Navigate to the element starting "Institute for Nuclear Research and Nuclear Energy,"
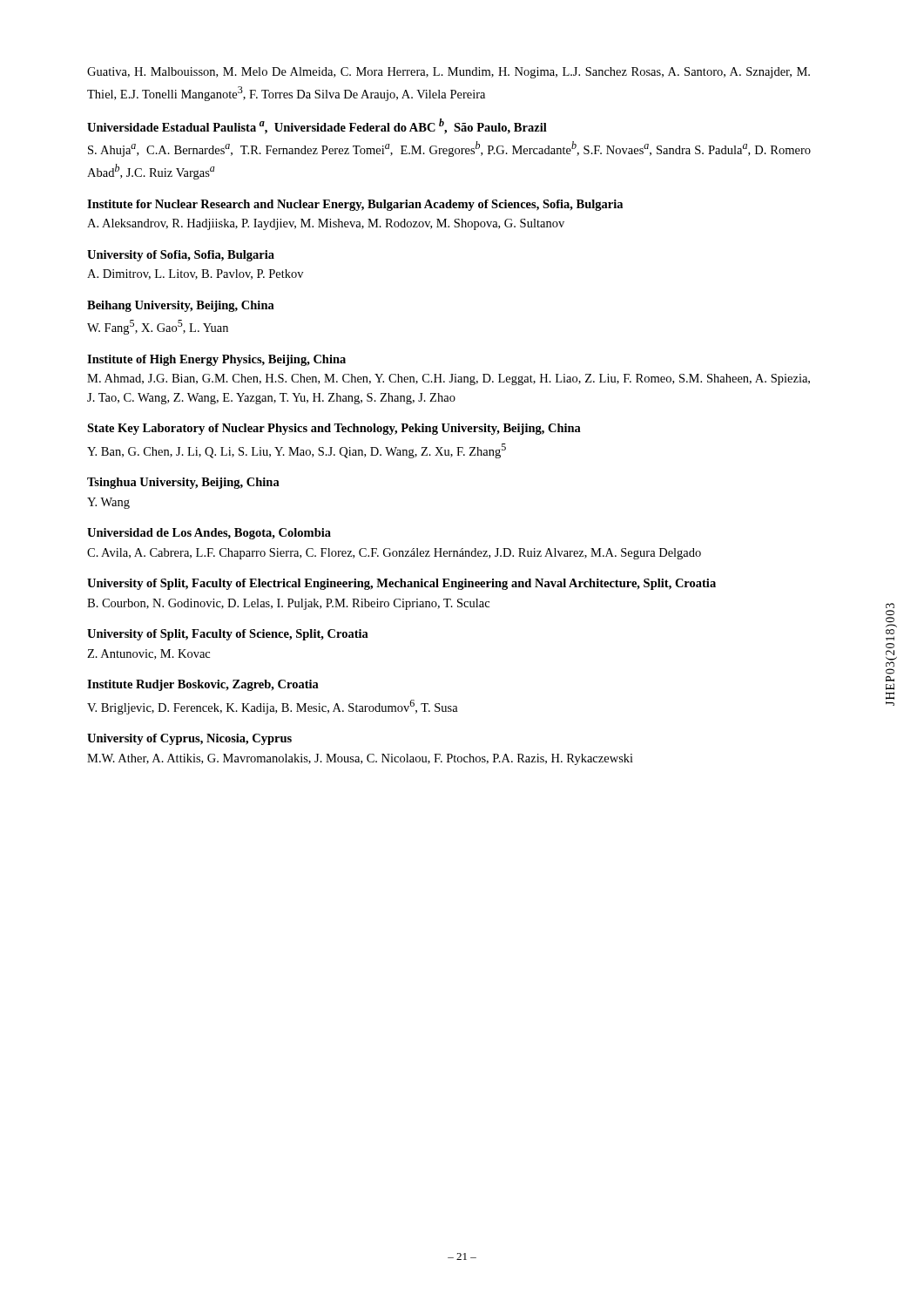This screenshot has width=924, height=1307. coord(355,204)
